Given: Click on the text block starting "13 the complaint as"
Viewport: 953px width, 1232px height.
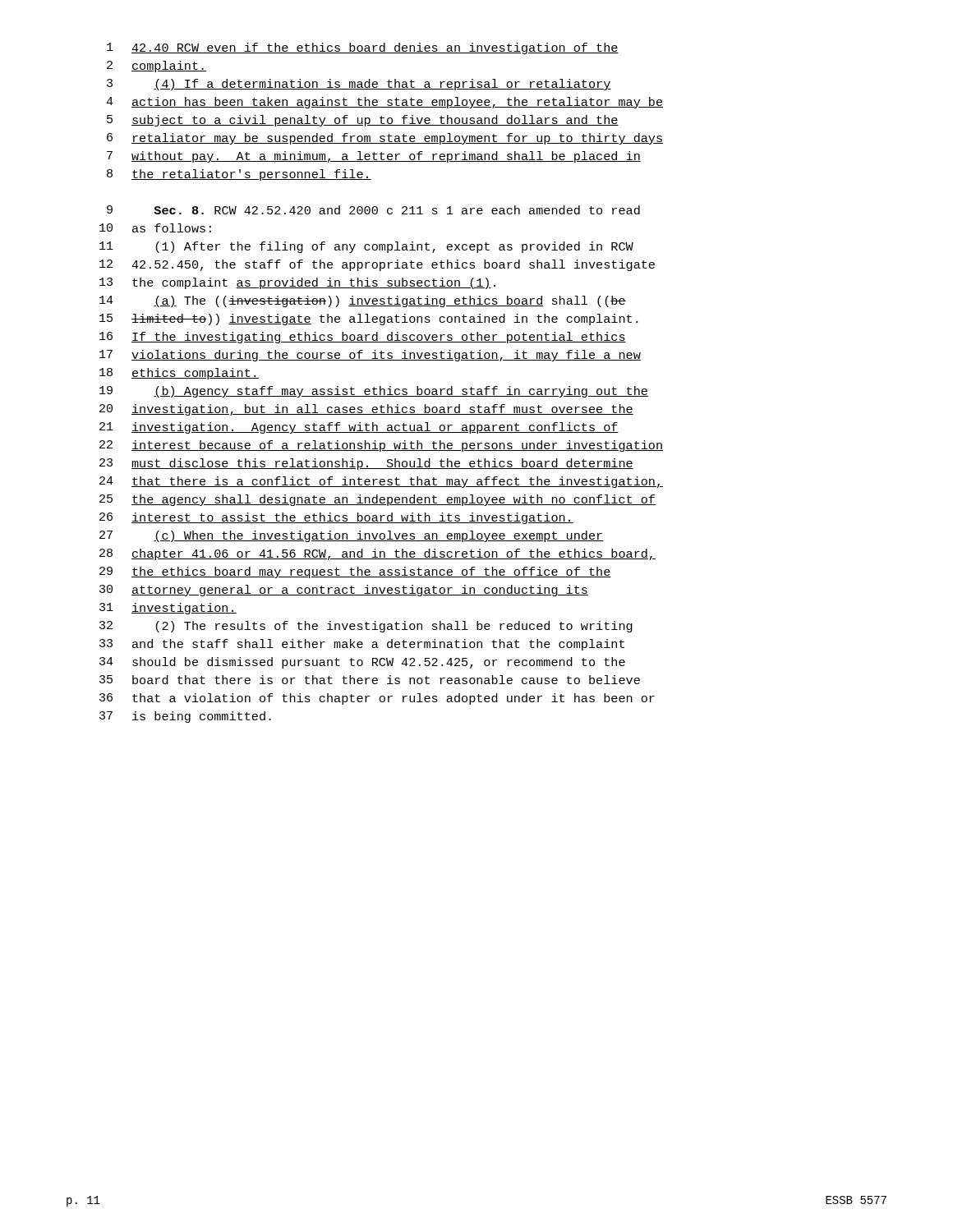Looking at the screenshot, I should click(x=485, y=283).
